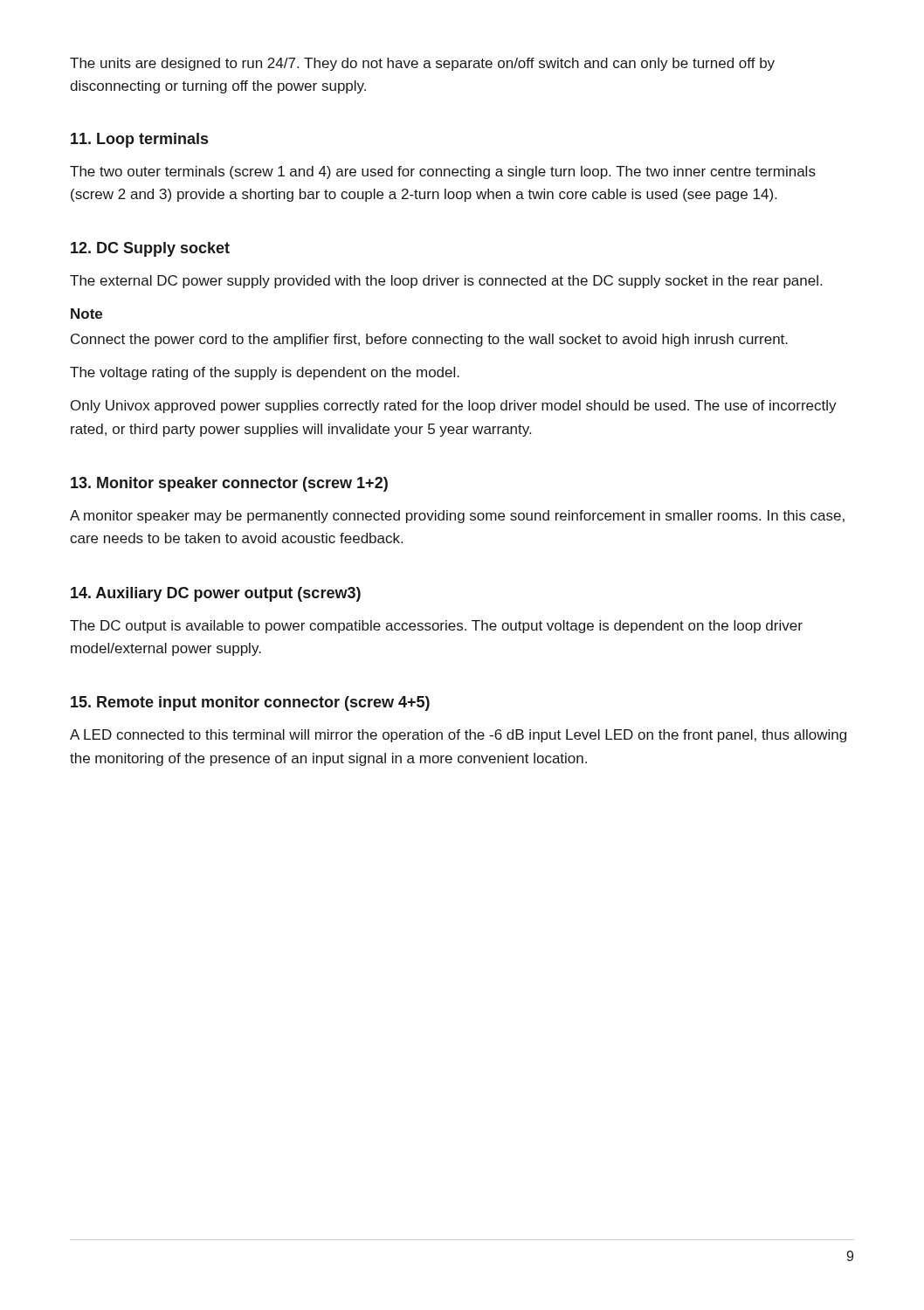Point to the element starting "A LED connected"

pos(459,747)
